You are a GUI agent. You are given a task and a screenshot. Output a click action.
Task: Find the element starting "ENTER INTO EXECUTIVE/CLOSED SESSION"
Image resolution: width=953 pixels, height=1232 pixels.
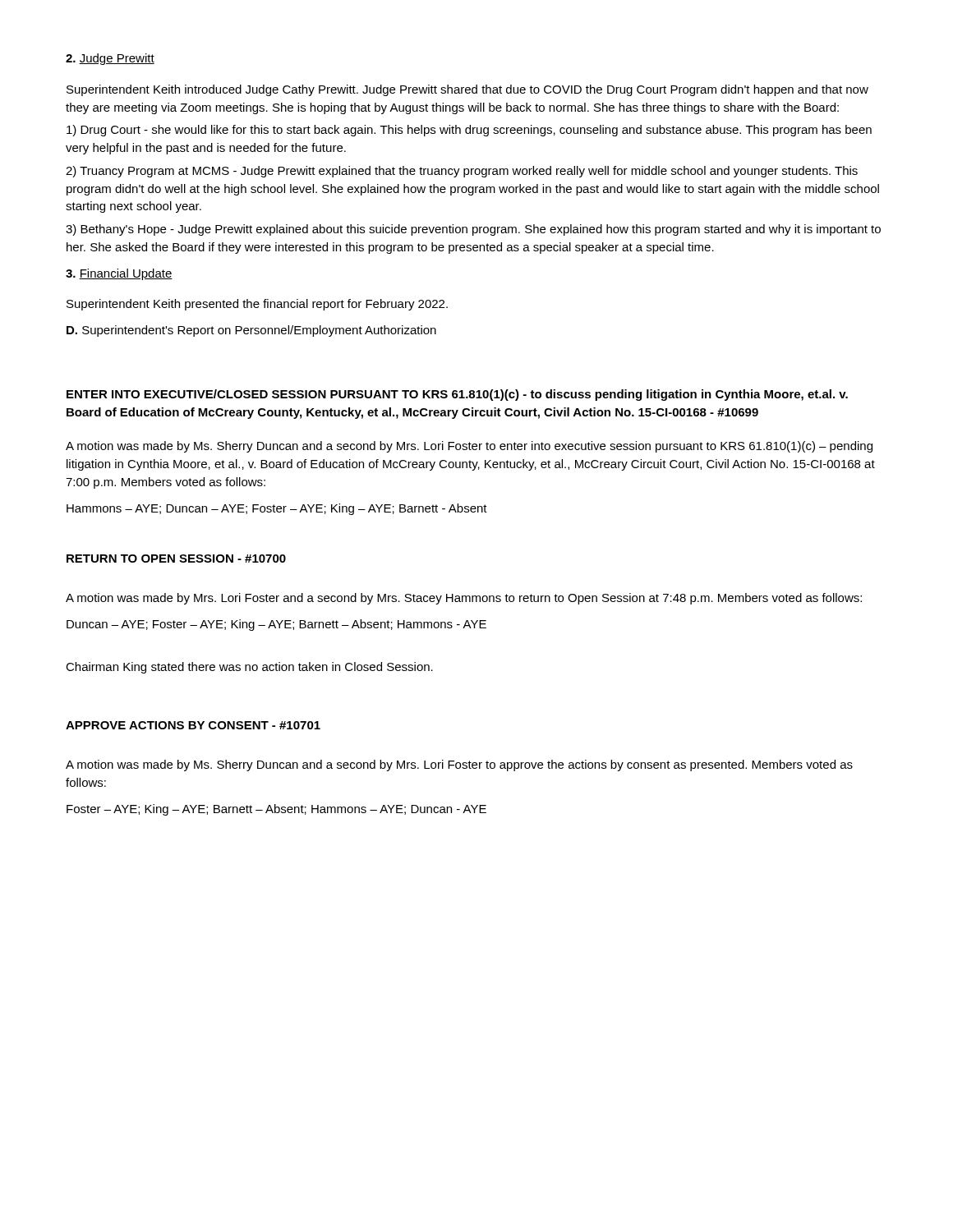click(x=476, y=403)
